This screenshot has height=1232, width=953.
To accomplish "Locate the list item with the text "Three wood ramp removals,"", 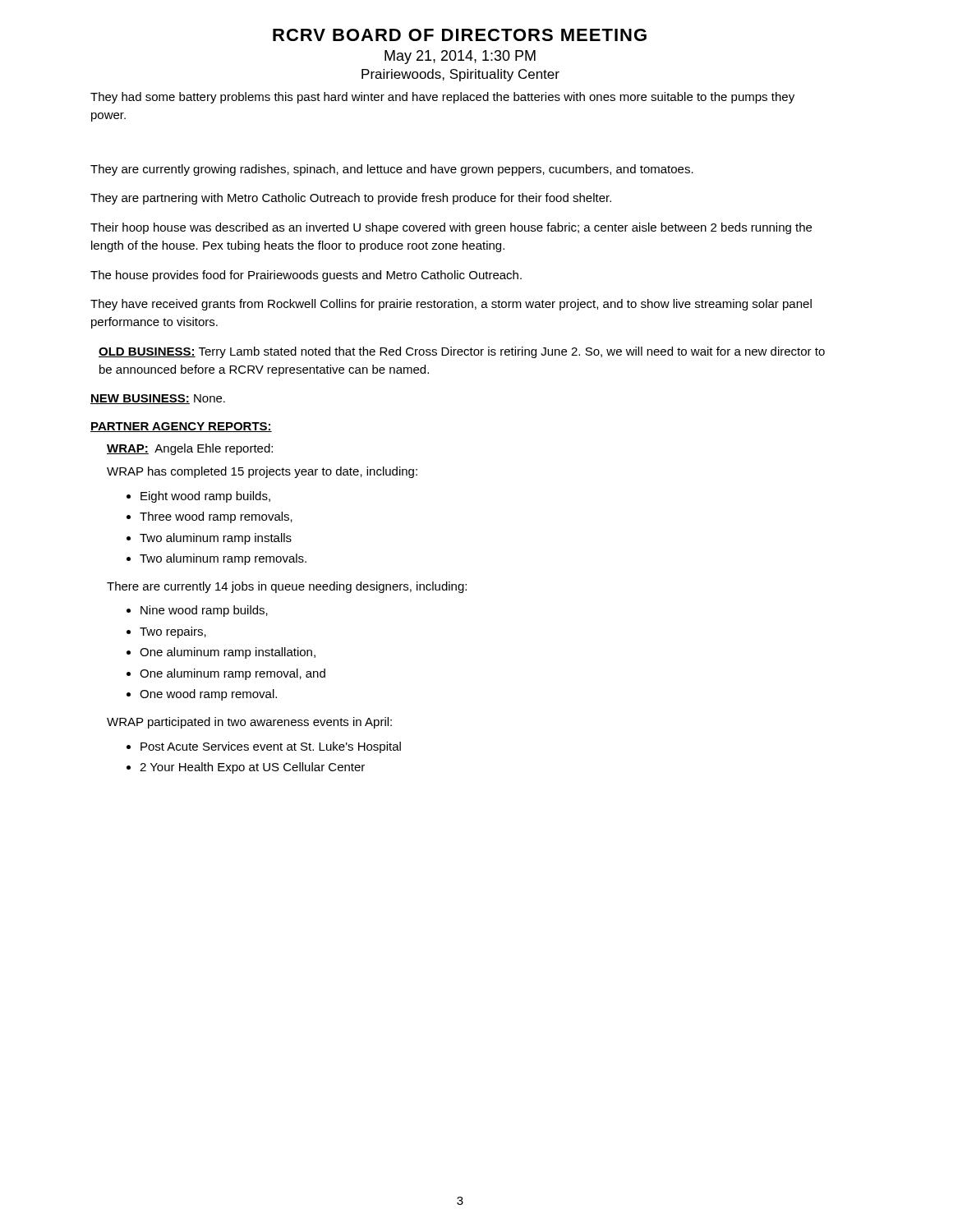I will (x=216, y=516).
